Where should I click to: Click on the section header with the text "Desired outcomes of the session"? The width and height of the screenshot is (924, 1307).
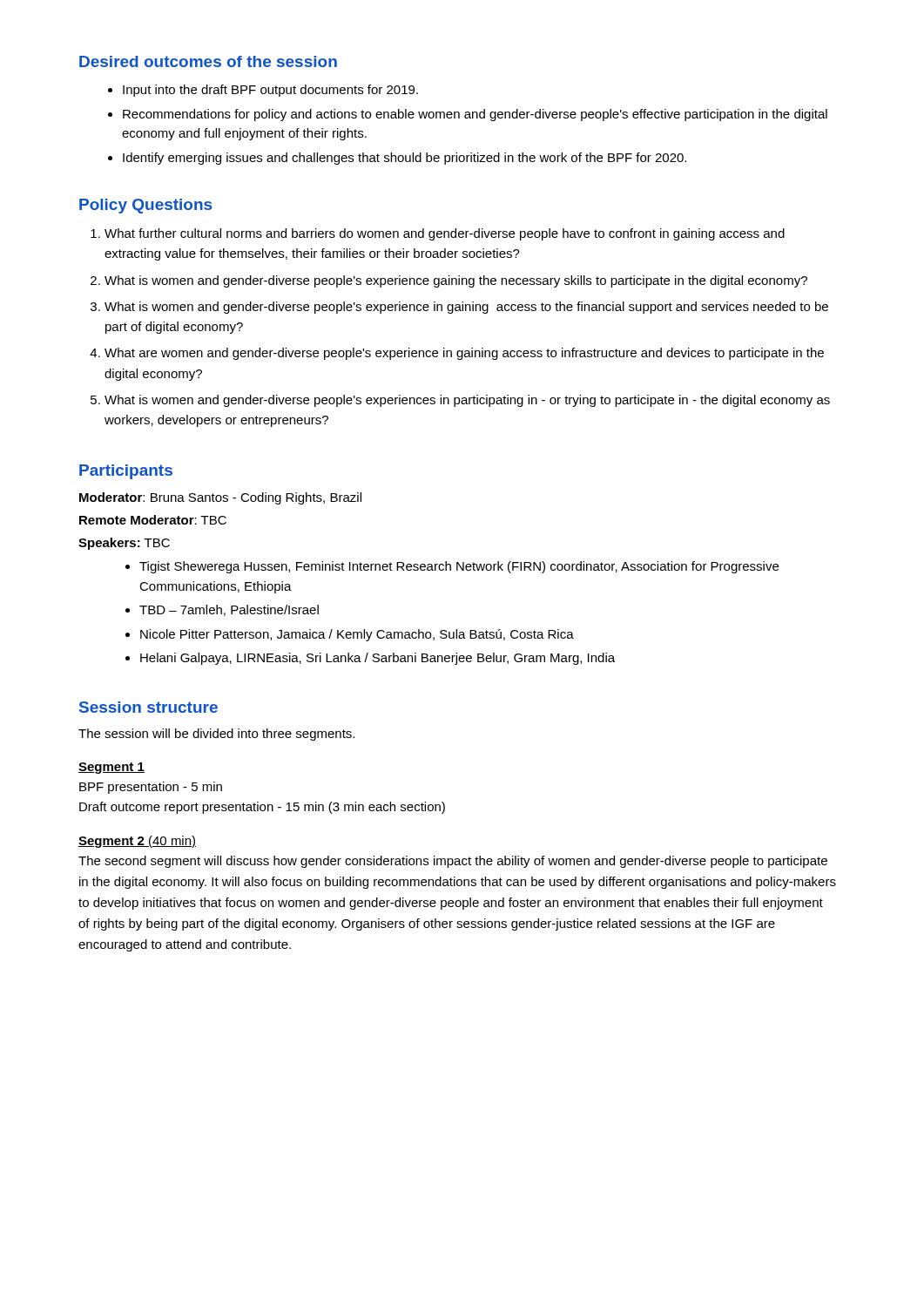pyautogui.click(x=208, y=61)
